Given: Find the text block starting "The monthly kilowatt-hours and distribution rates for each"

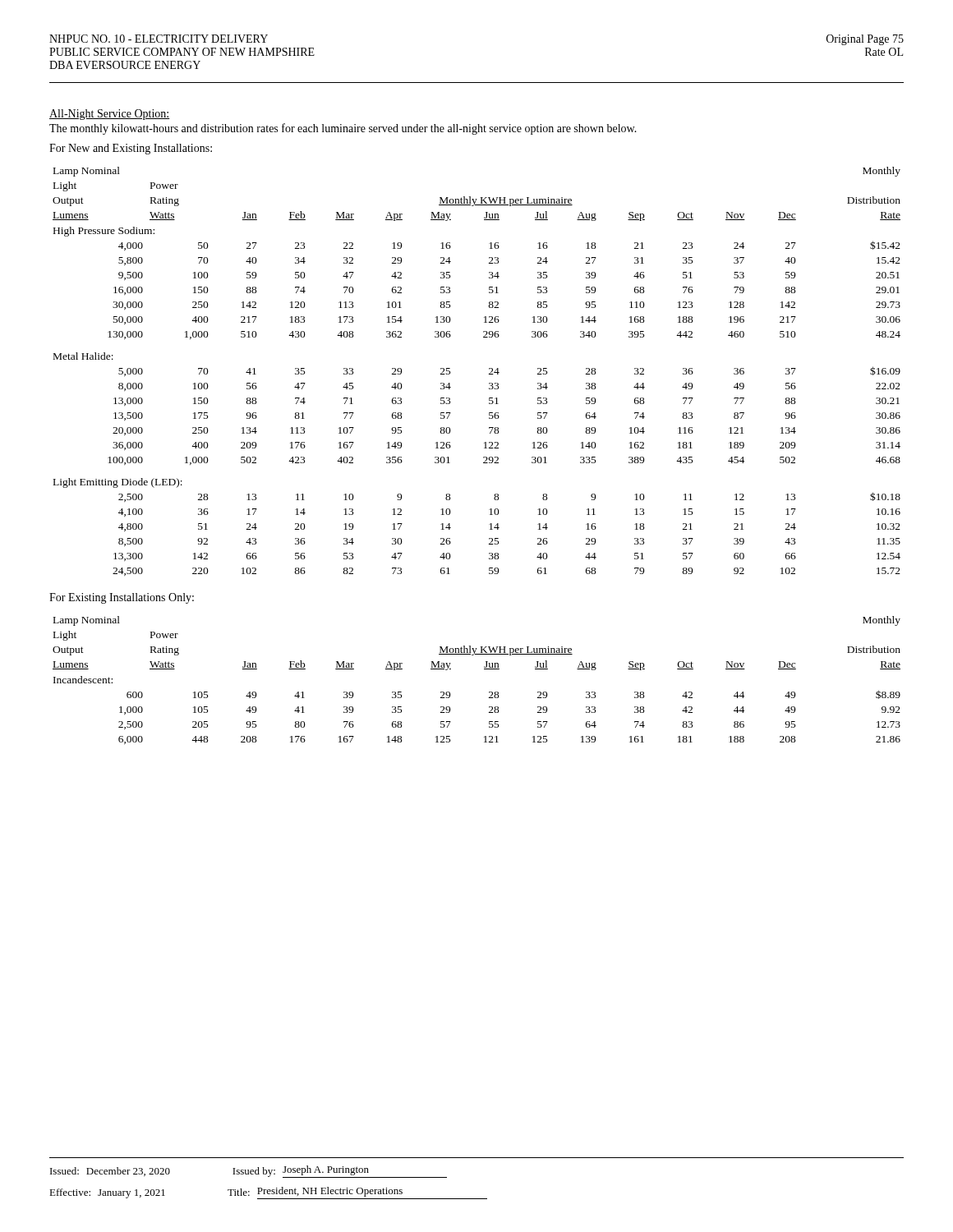Looking at the screenshot, I should 343,128.
